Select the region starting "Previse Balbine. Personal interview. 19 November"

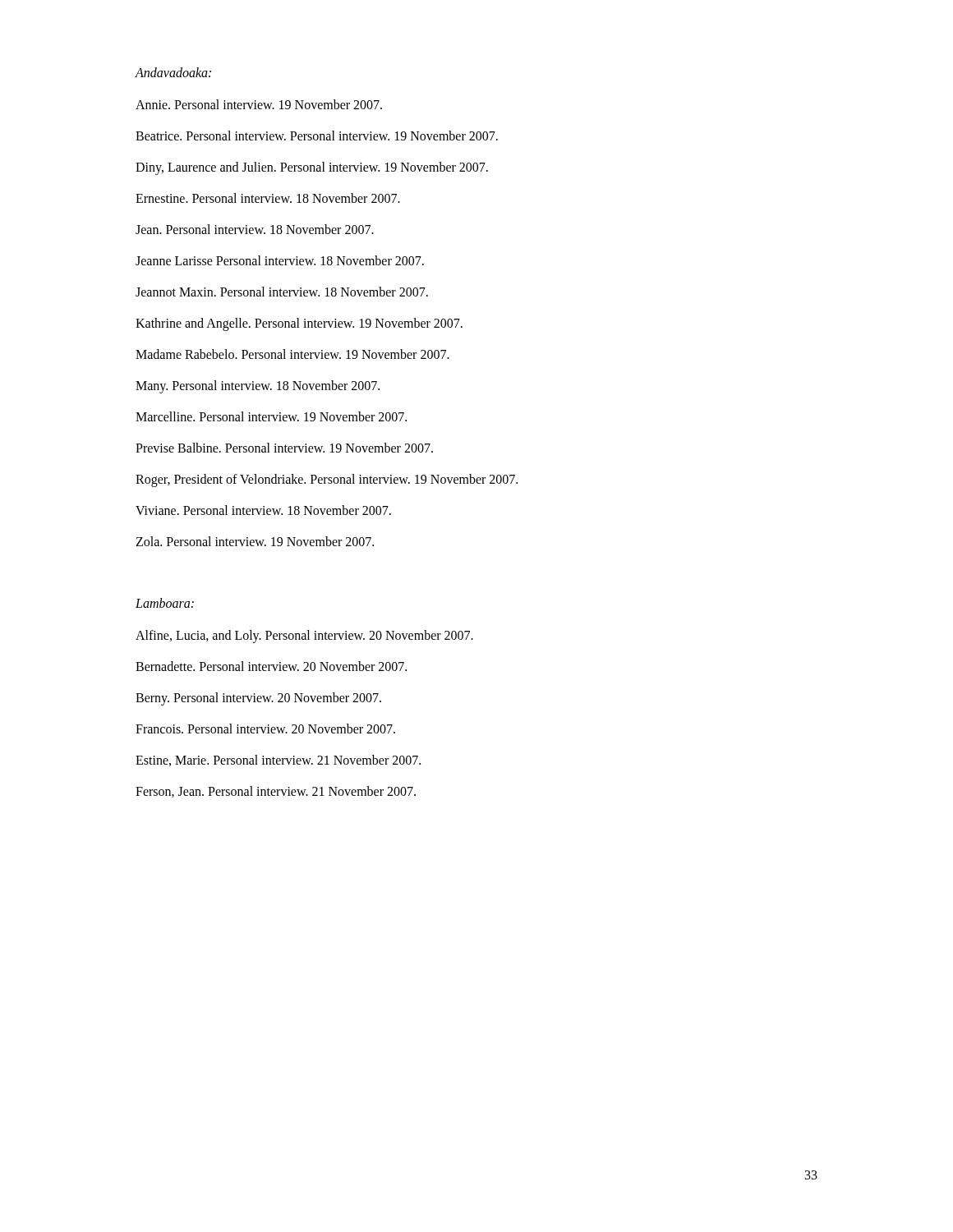(285, 448)
